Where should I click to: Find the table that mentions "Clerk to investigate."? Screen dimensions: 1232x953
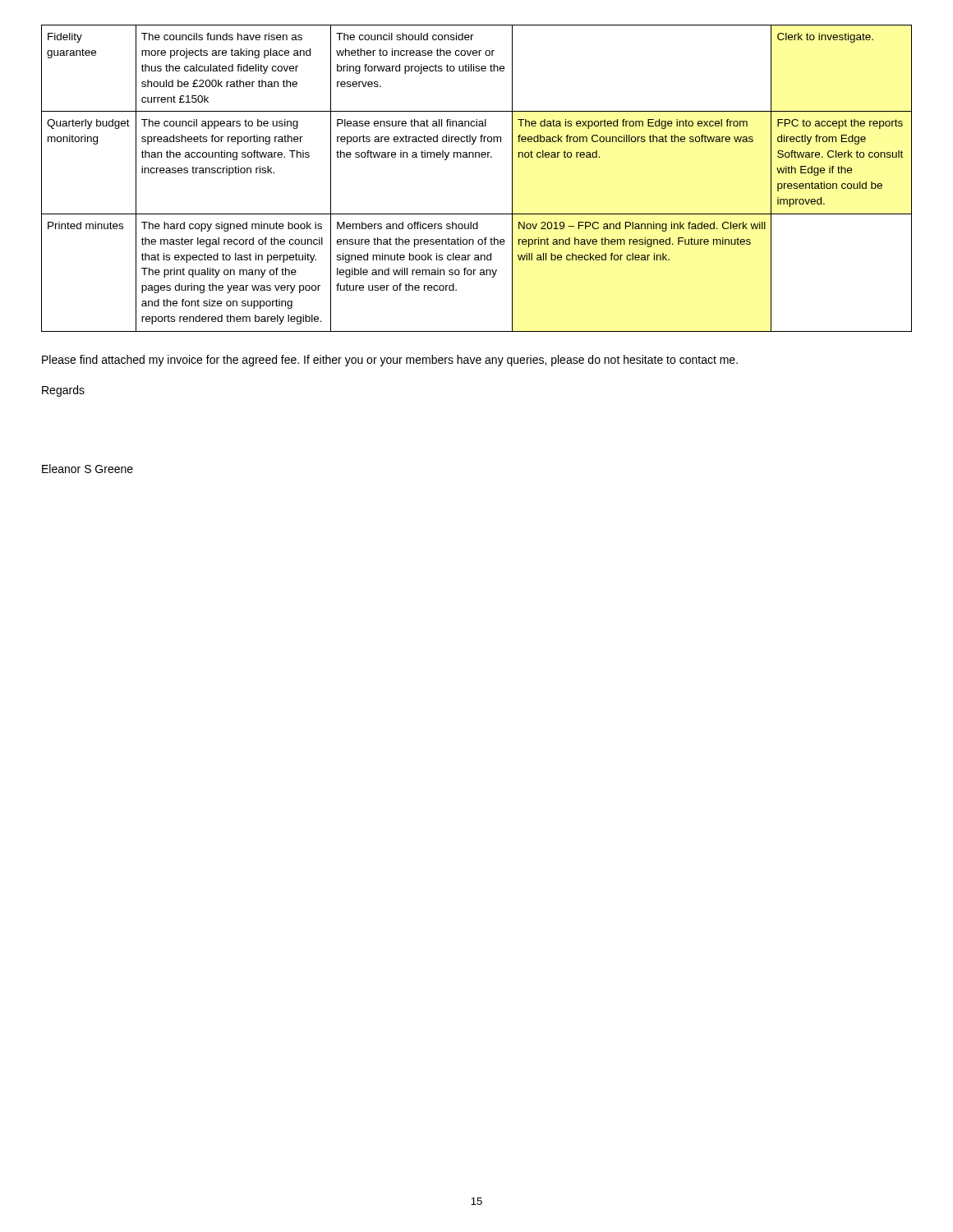(476, 178)
